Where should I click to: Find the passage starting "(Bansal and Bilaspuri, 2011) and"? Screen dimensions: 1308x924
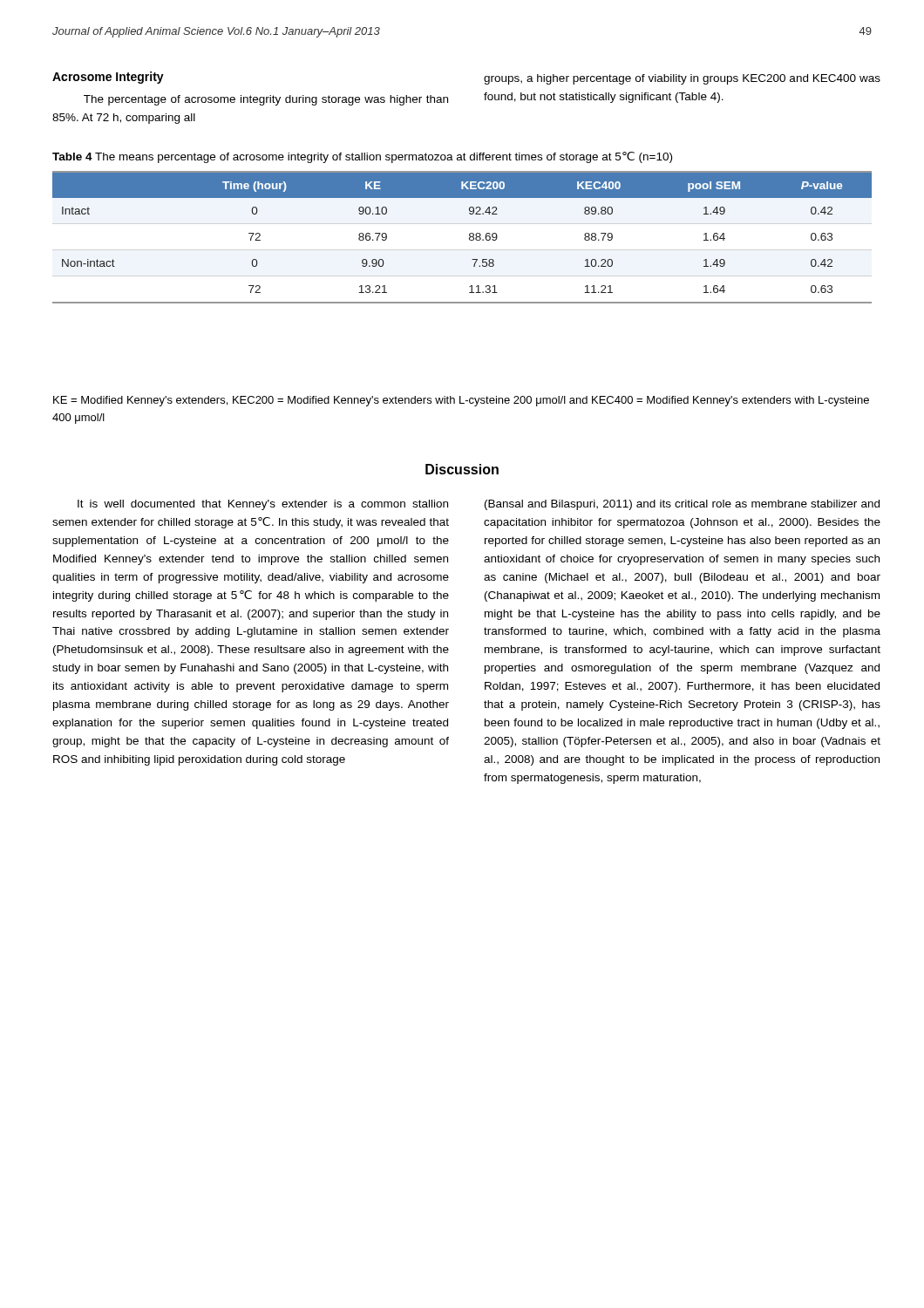tap(682, 641)
